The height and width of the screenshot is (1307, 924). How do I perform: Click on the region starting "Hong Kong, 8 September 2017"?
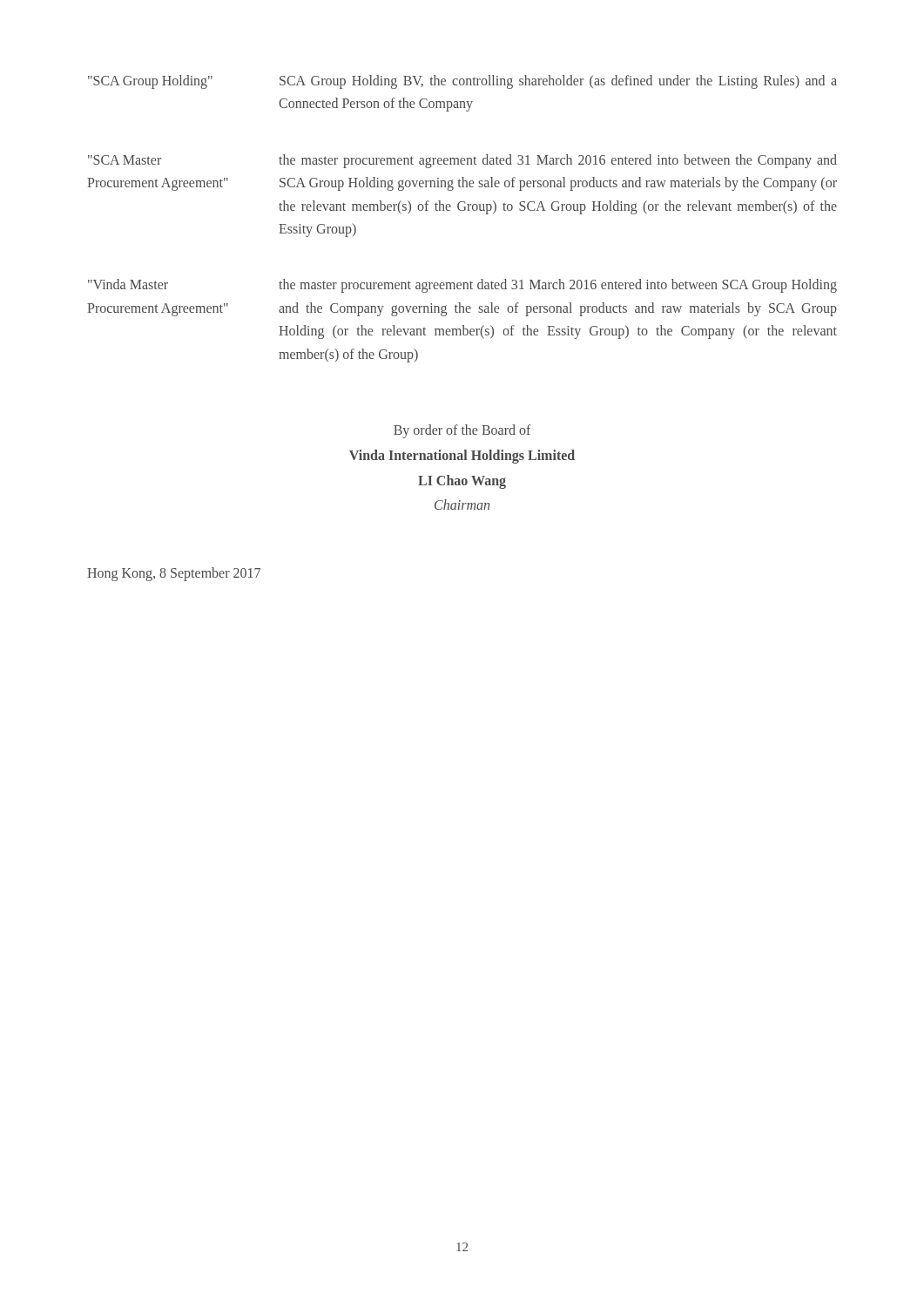tap(174, 573)
